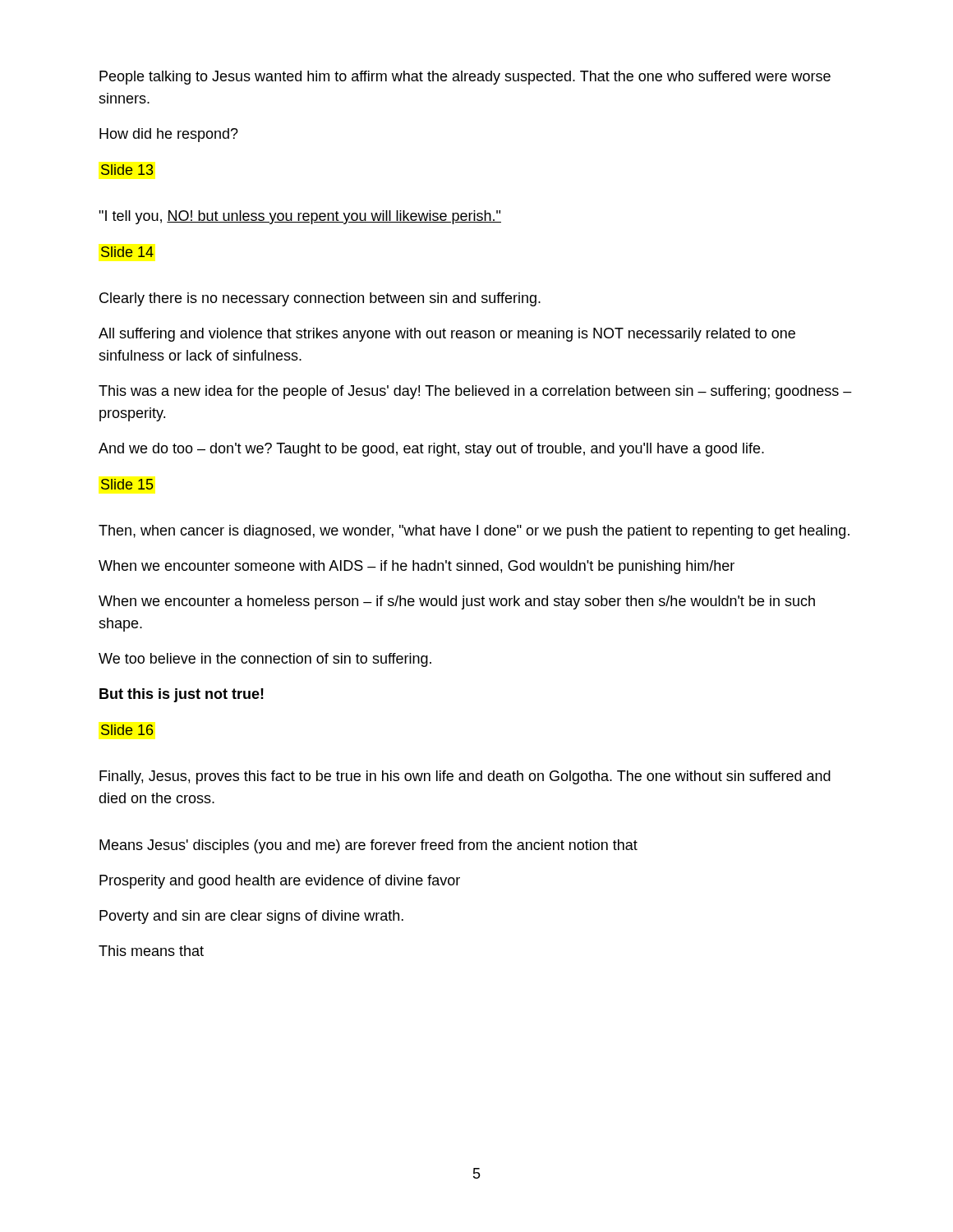Locate the element starting "People talking to Jesus wanted him to"

click(465, 87)
